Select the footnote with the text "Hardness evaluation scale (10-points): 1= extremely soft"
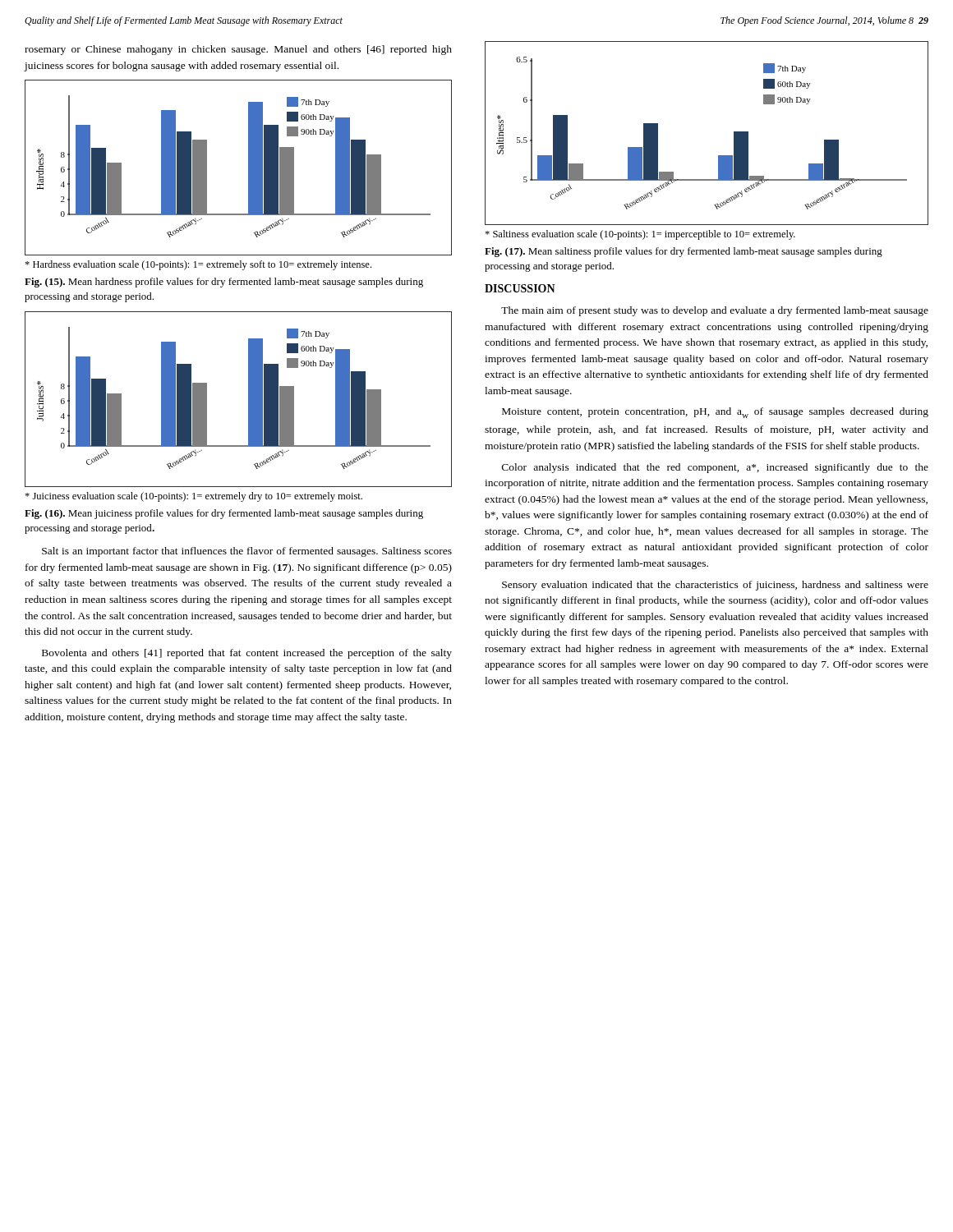This screenshot has width=953, height=1232. tap(198, 265)
